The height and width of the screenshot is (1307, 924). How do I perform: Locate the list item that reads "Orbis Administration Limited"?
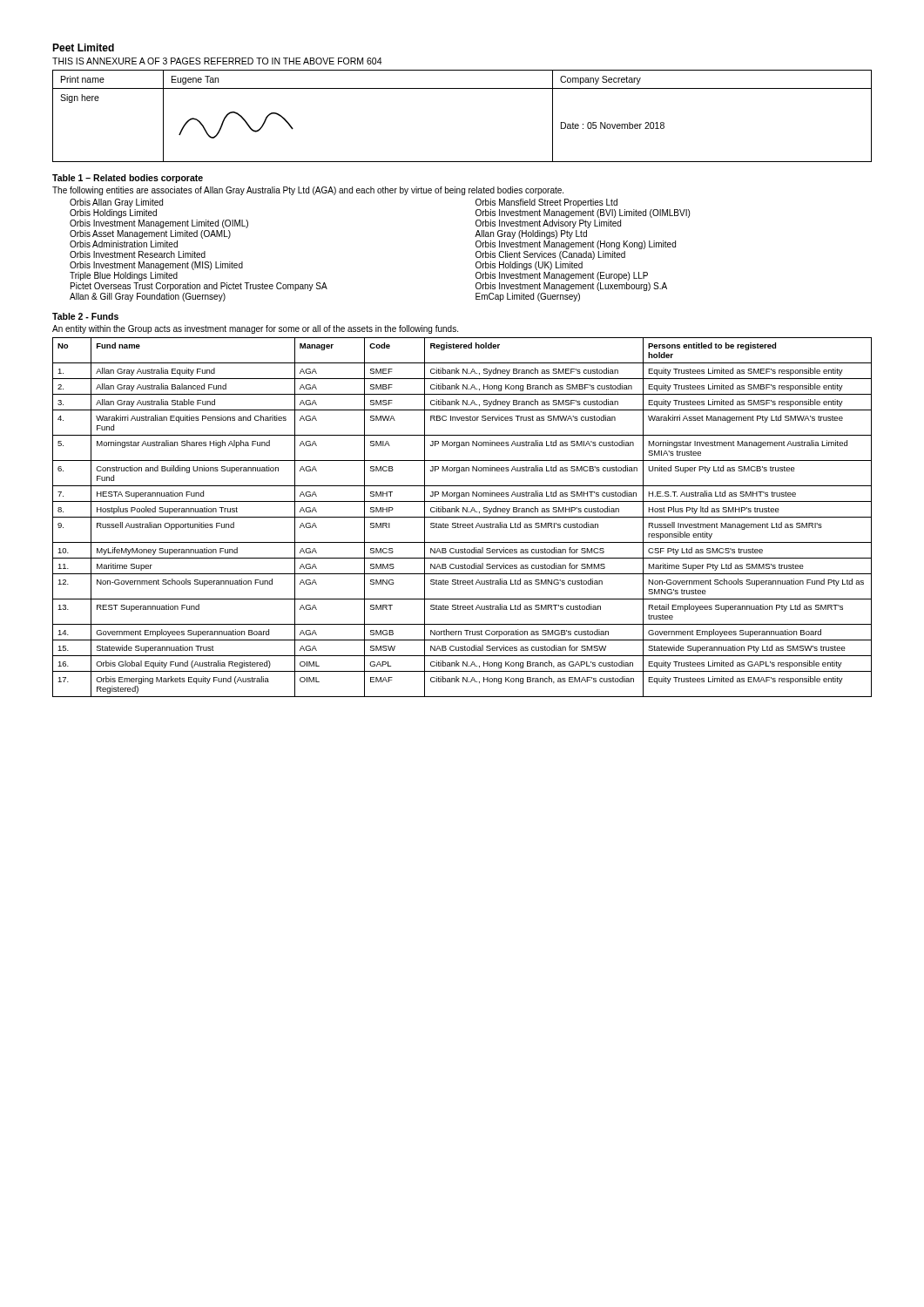coord(124,244)
